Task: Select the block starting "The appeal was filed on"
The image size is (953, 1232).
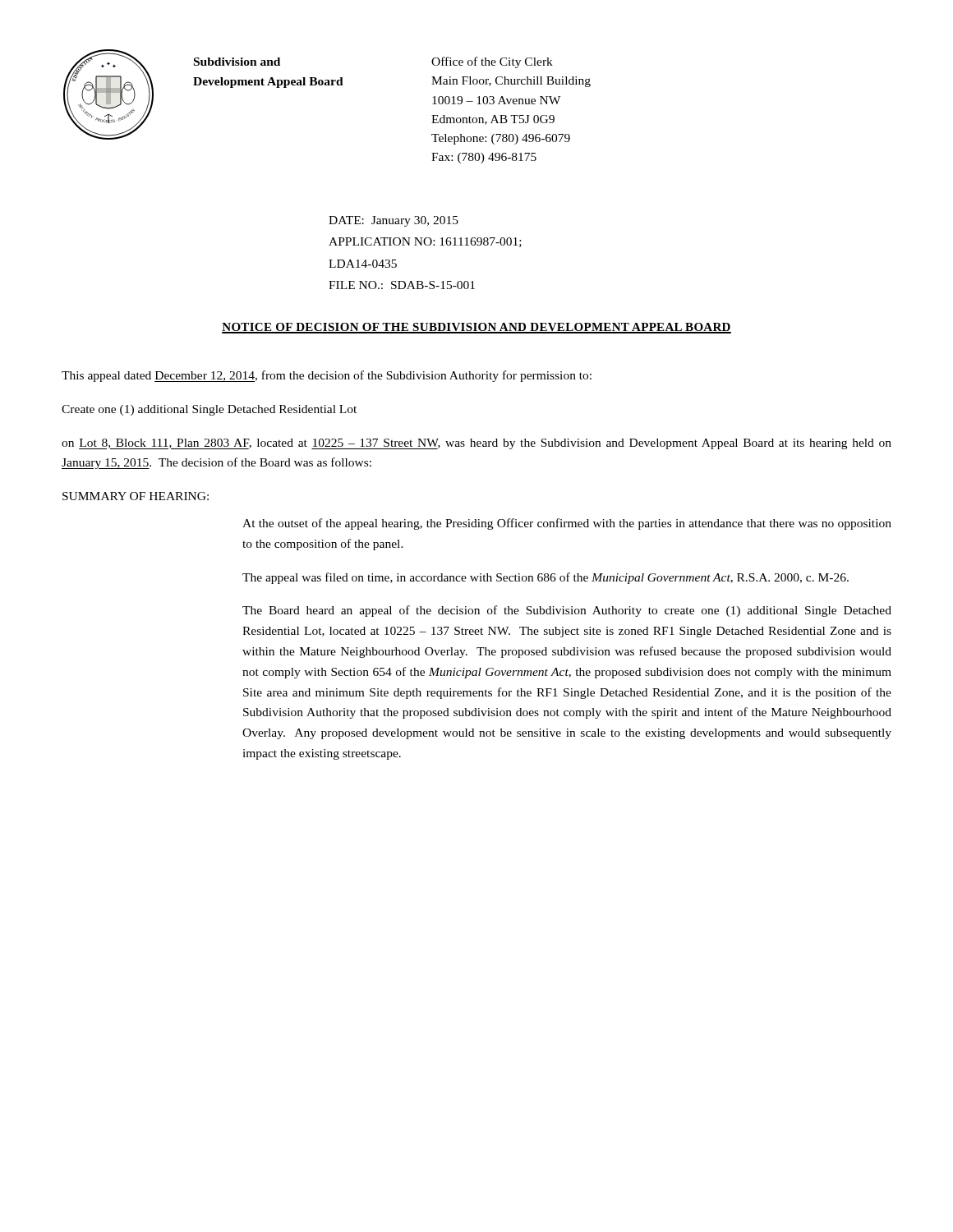Action: point(546,577)
